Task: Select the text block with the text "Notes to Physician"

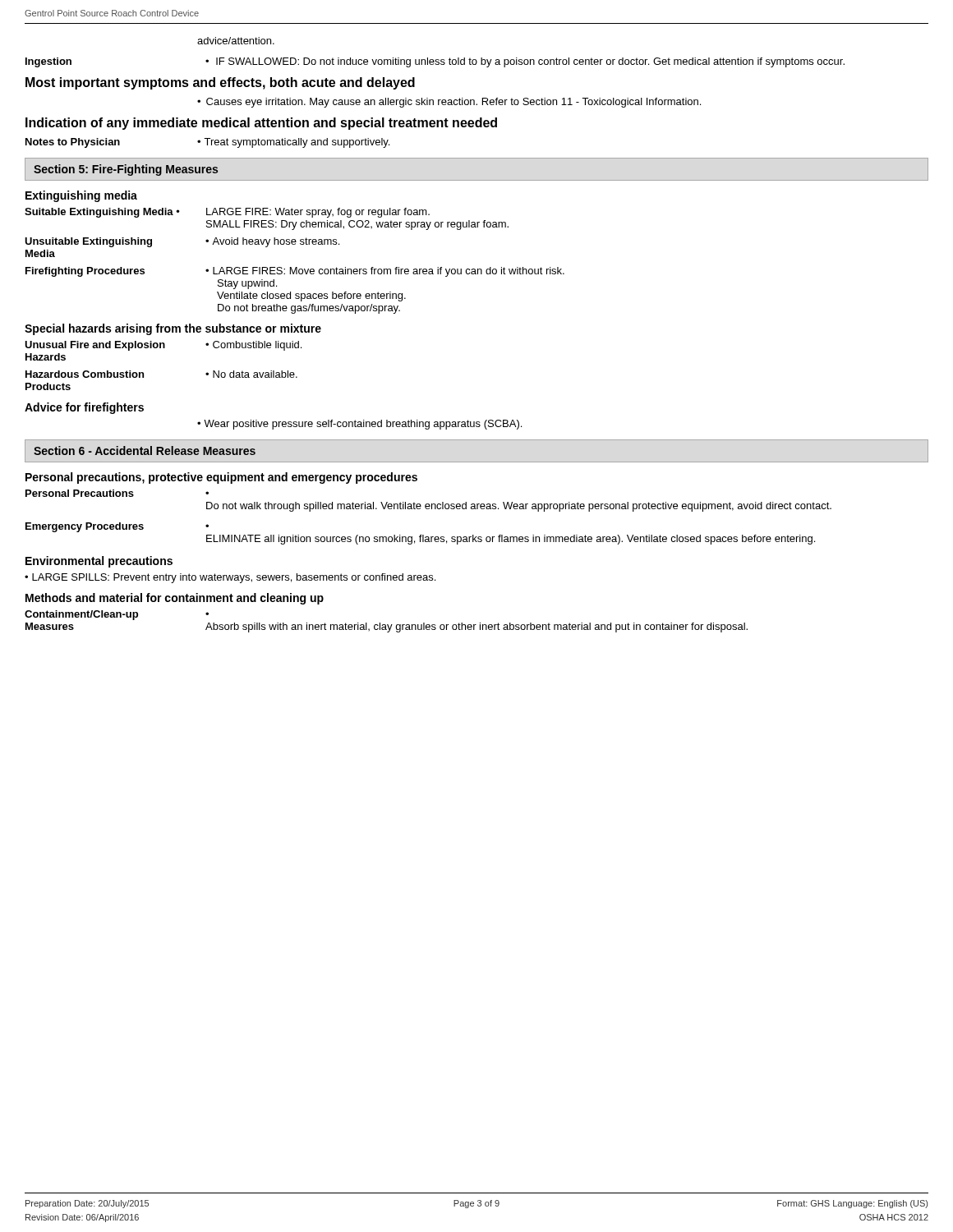Action: (x=207, y=143)
